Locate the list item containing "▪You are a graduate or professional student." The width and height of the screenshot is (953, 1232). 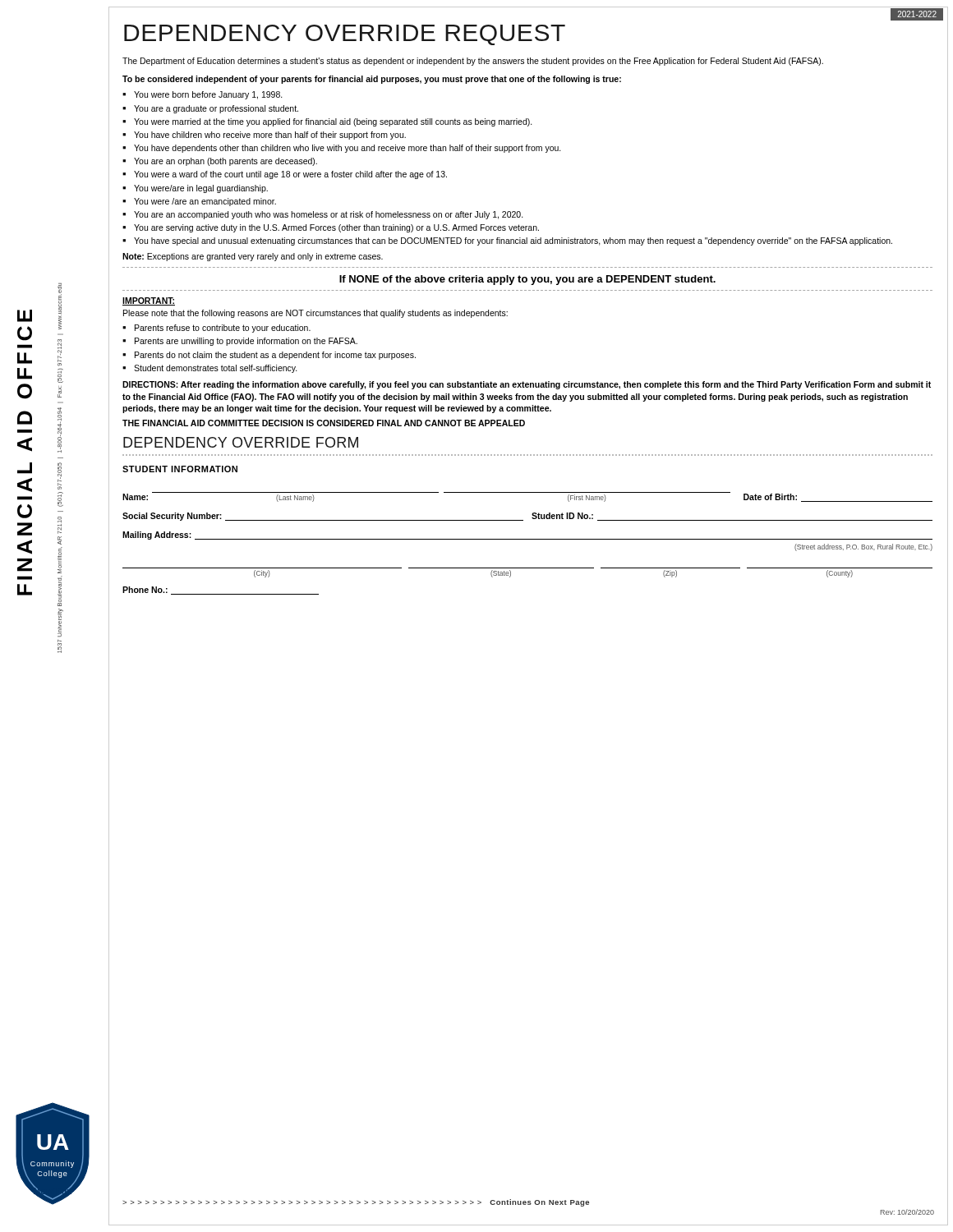tap(211, 108)
